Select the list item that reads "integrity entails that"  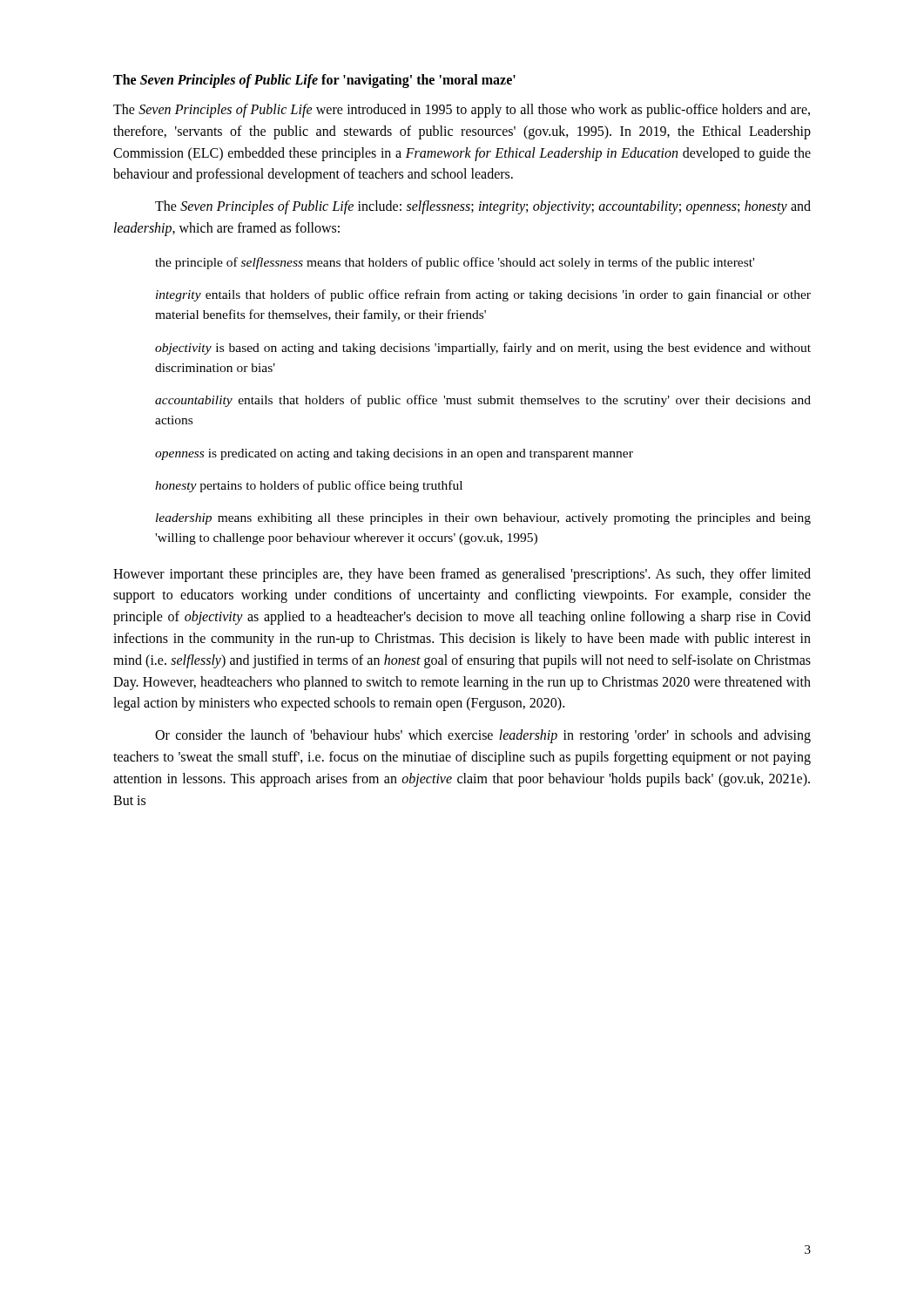483,304
